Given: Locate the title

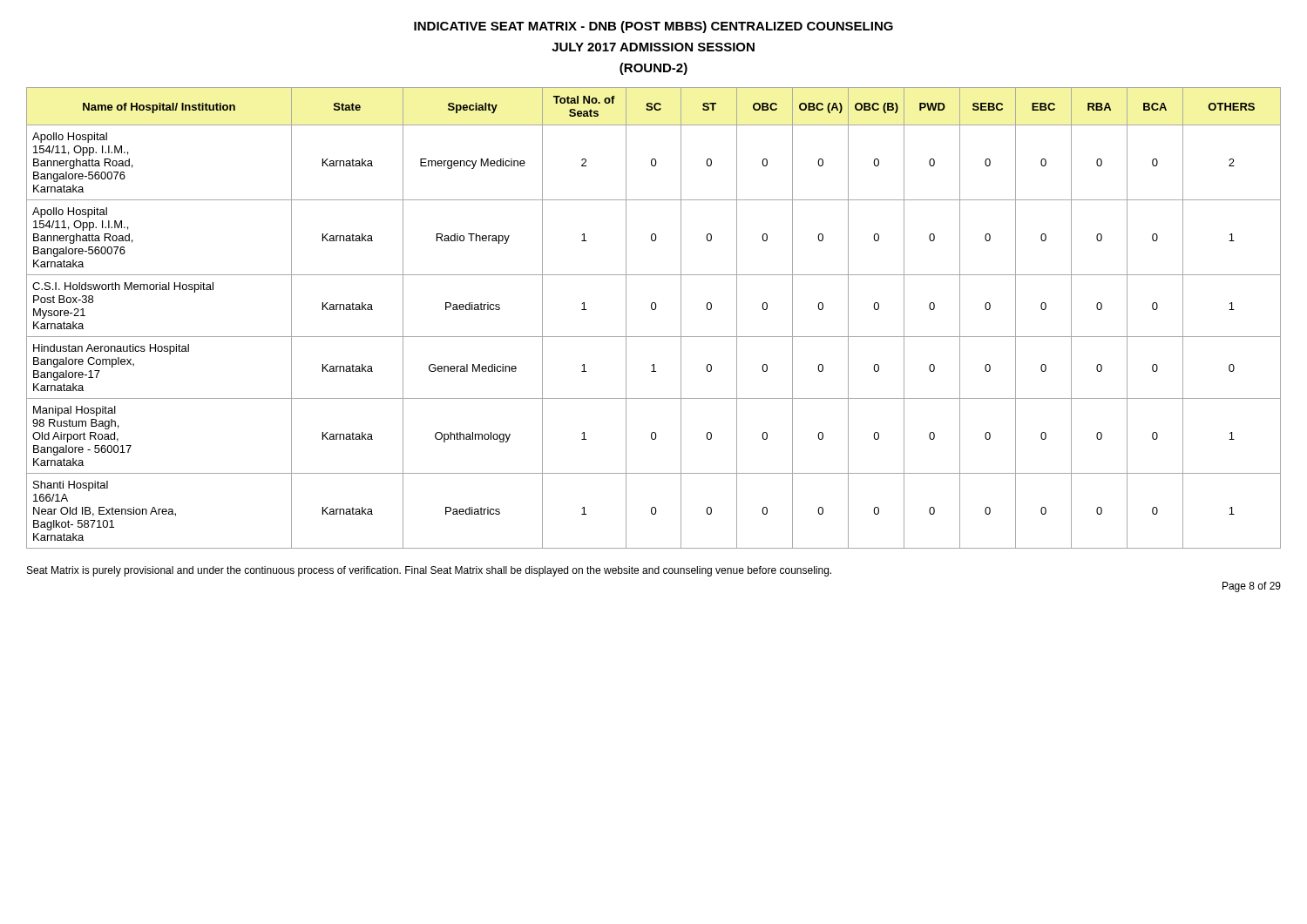Looking at the screenshot, I should pos(654,47).
